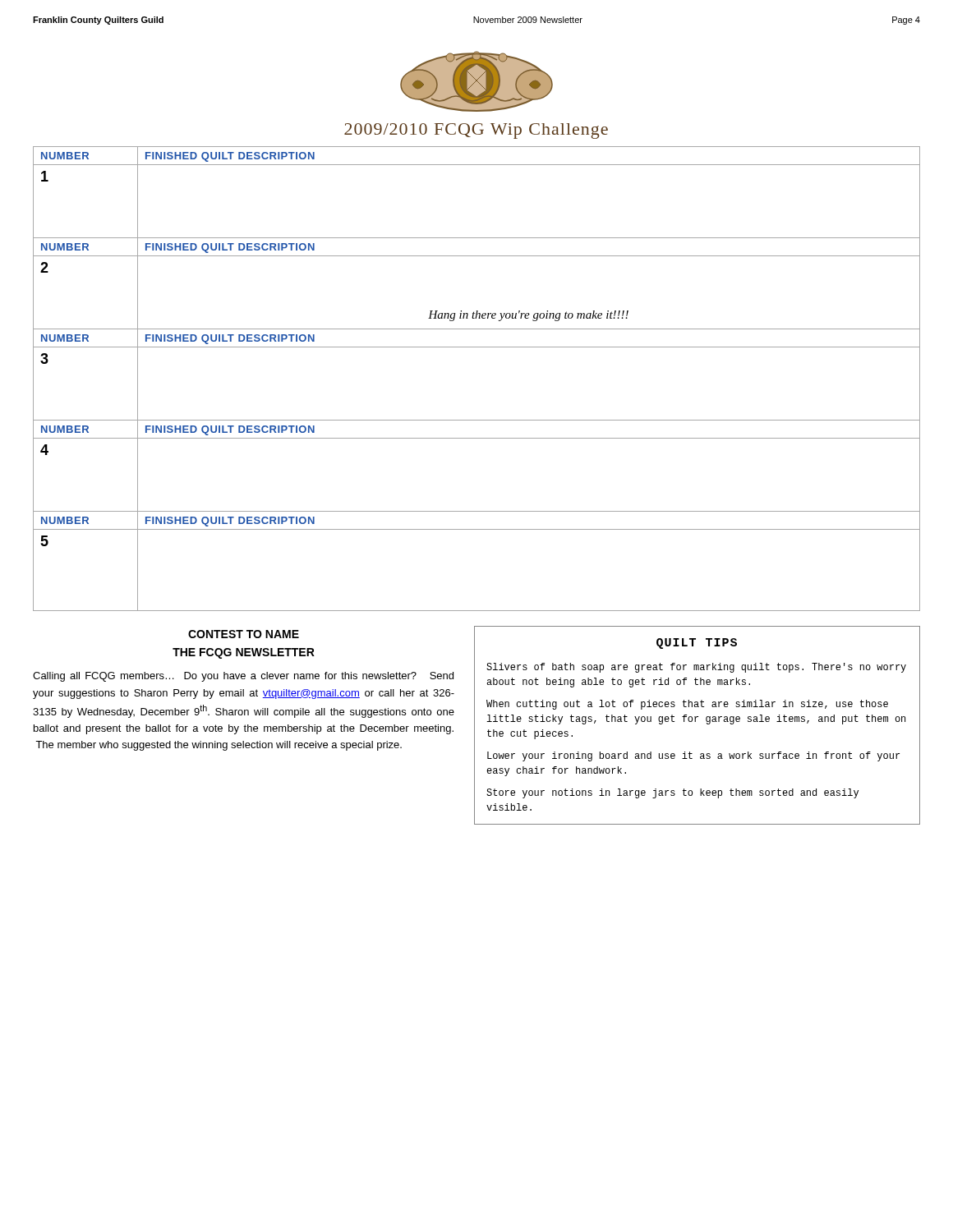Find the text block that says "Store your notions in large"
This screenshot has width=953, height=1232.
[x=673, y=800]
